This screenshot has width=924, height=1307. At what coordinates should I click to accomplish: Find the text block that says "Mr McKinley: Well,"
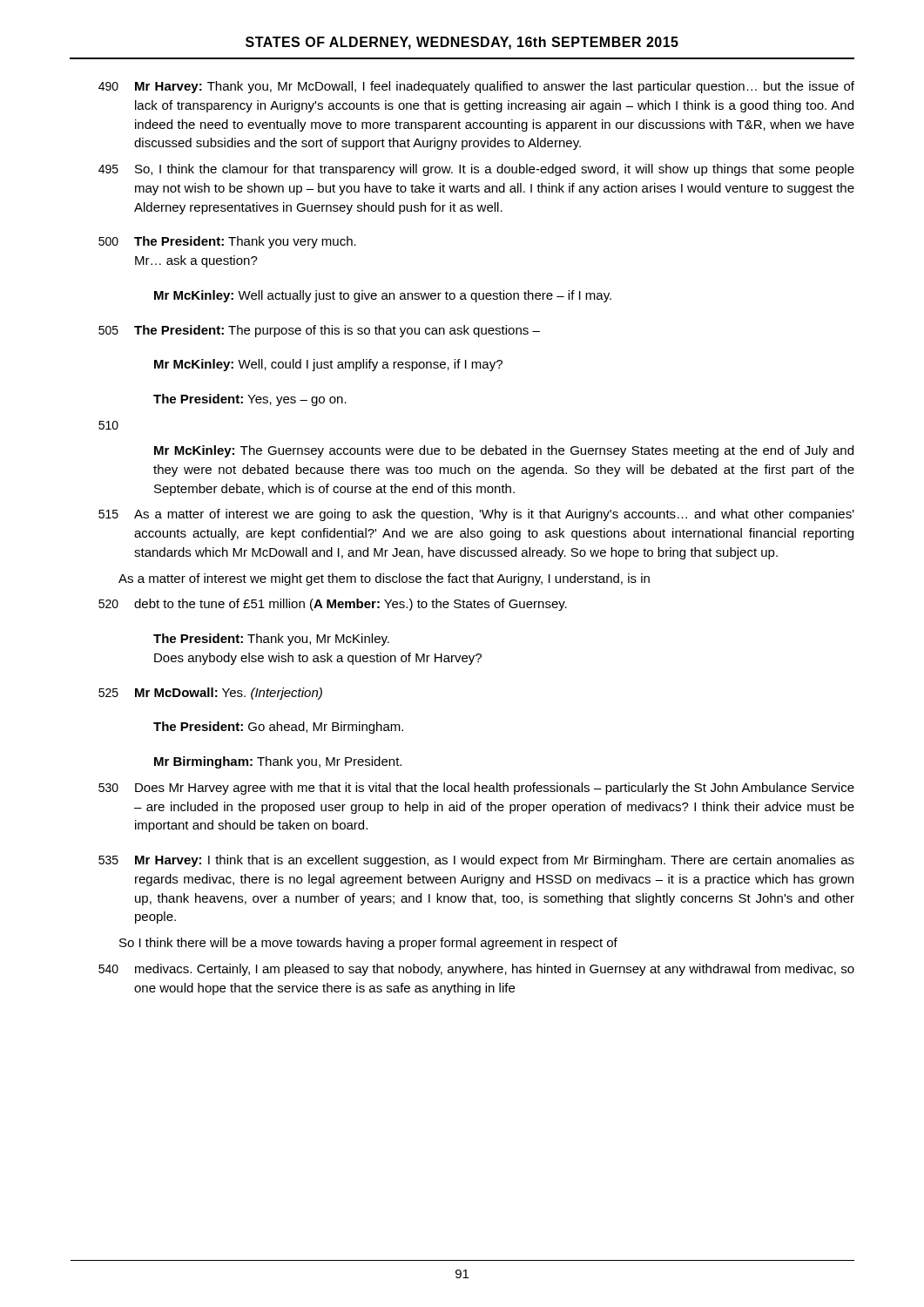(x=486, y=364)
